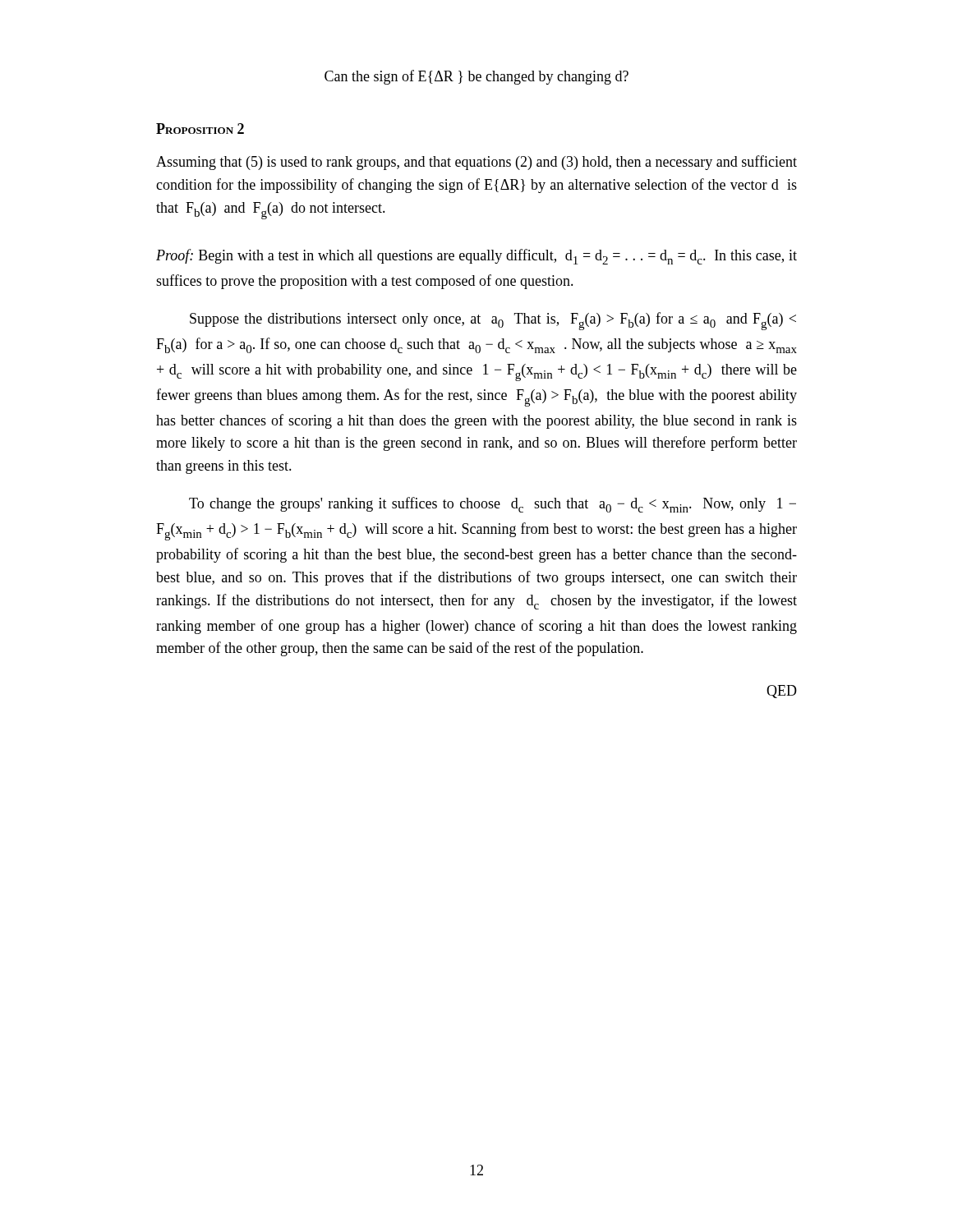Locate the section header containing "Proposition 2"
Viewport: 953px width, 1232px height.
[x=200, y=129]
